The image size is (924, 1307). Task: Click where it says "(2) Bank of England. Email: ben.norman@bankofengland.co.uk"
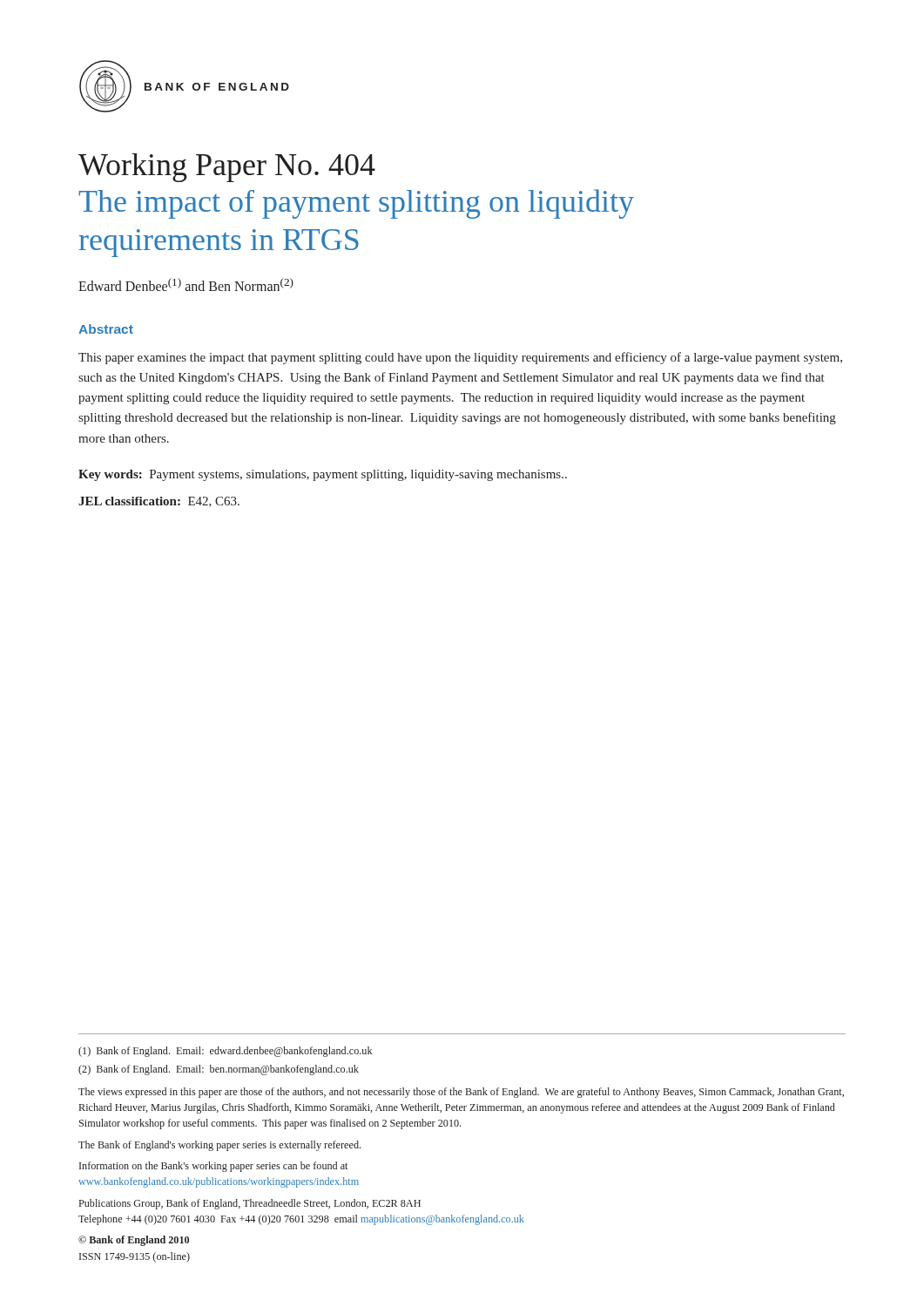click(x=219, y=1069)
